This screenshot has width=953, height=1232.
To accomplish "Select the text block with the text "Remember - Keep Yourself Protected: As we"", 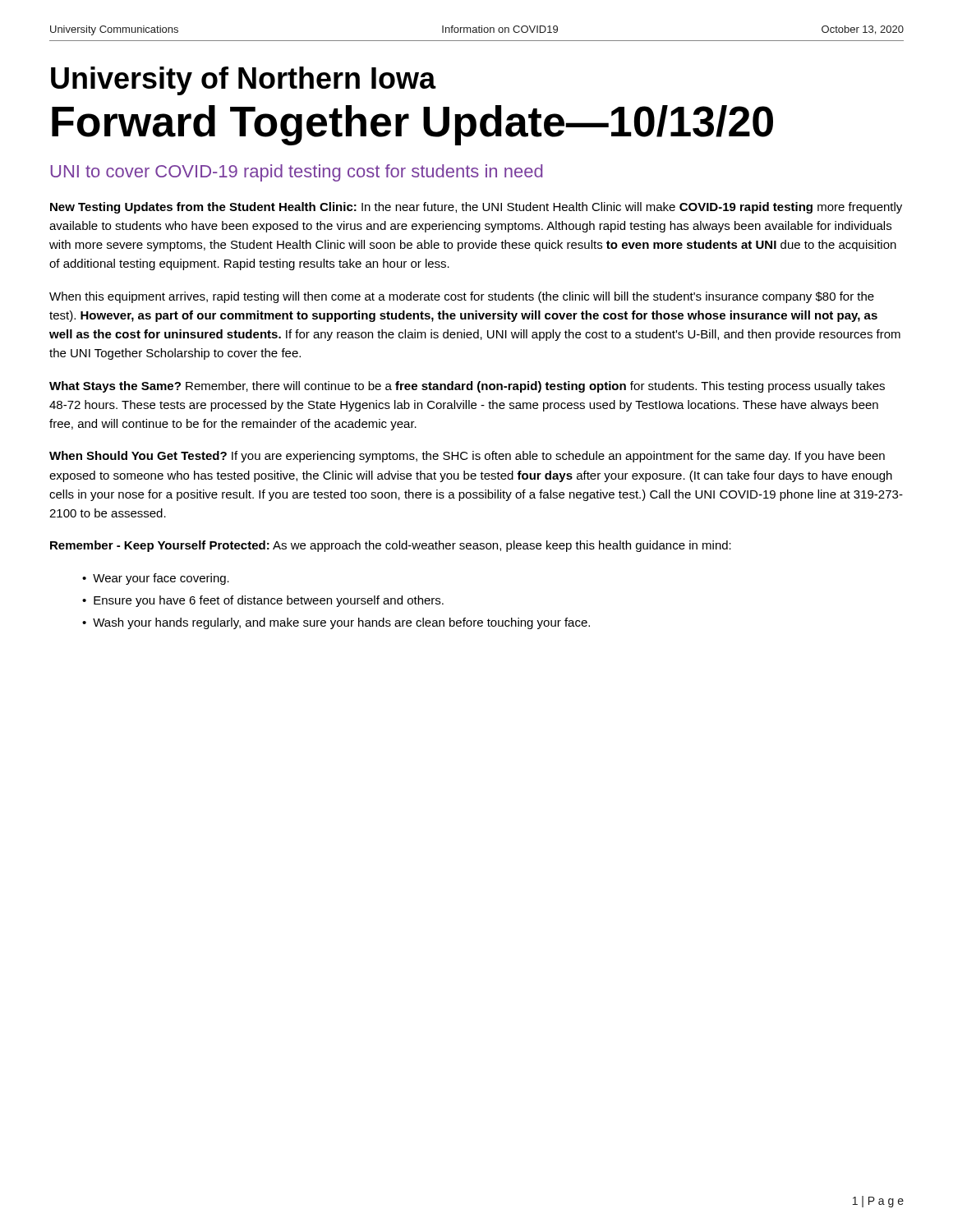I will 391,545.
